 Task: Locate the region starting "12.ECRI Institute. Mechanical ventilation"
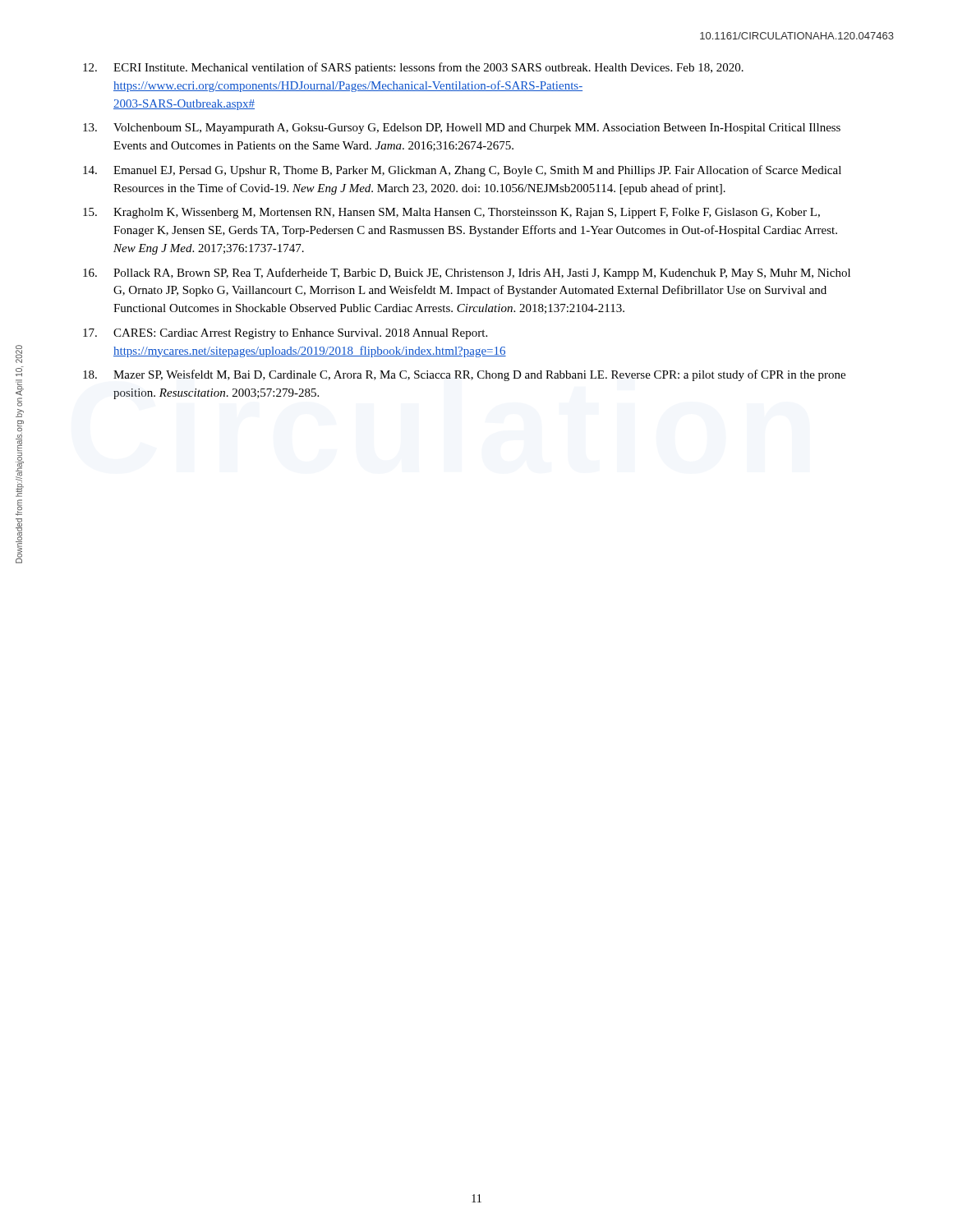click(x=467, y=86)
